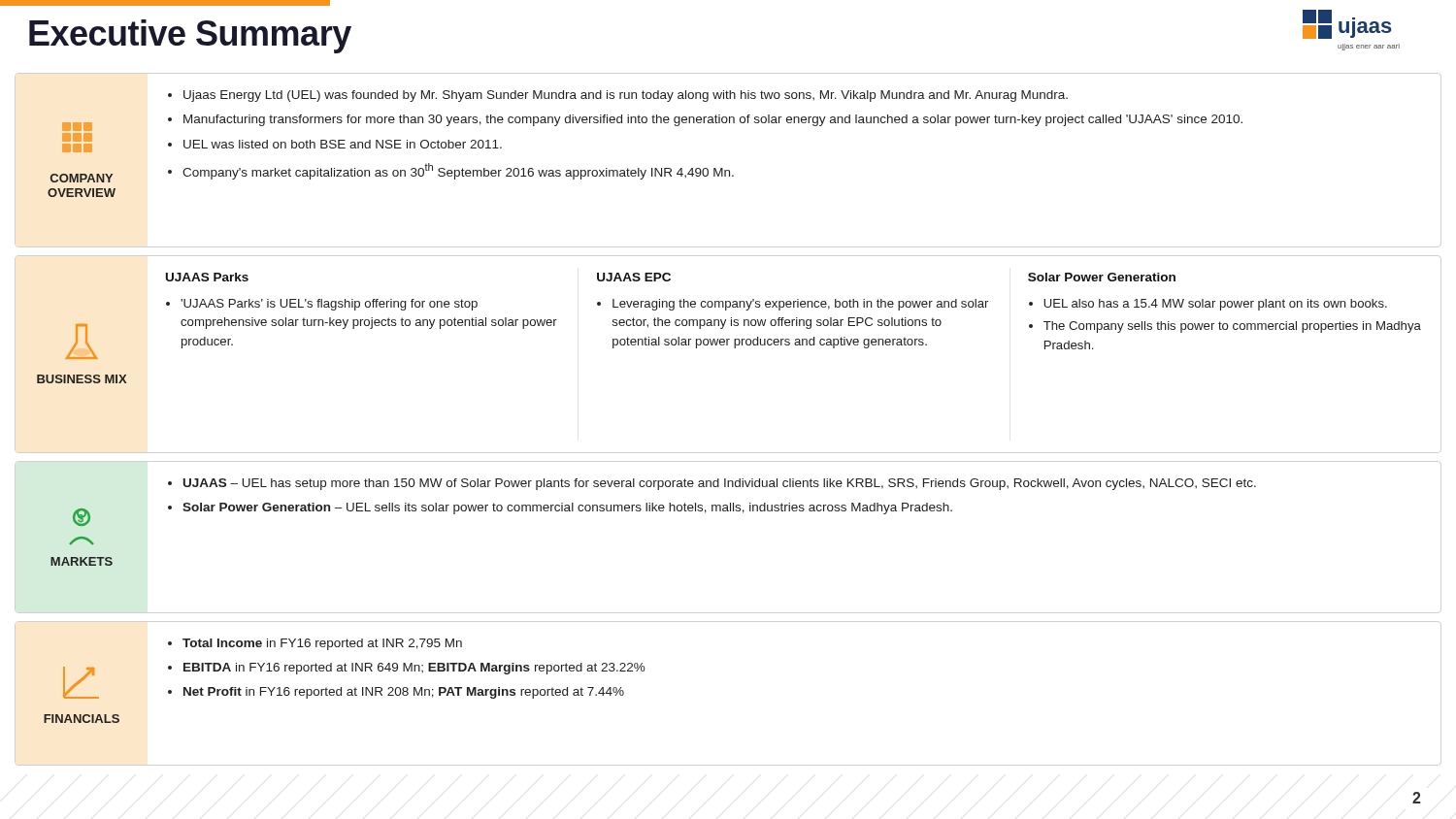Screen dimensions: 819x1456
Task: Point to the element starting "EBITDA in FY16 reported"
Action: coord(414,667)
